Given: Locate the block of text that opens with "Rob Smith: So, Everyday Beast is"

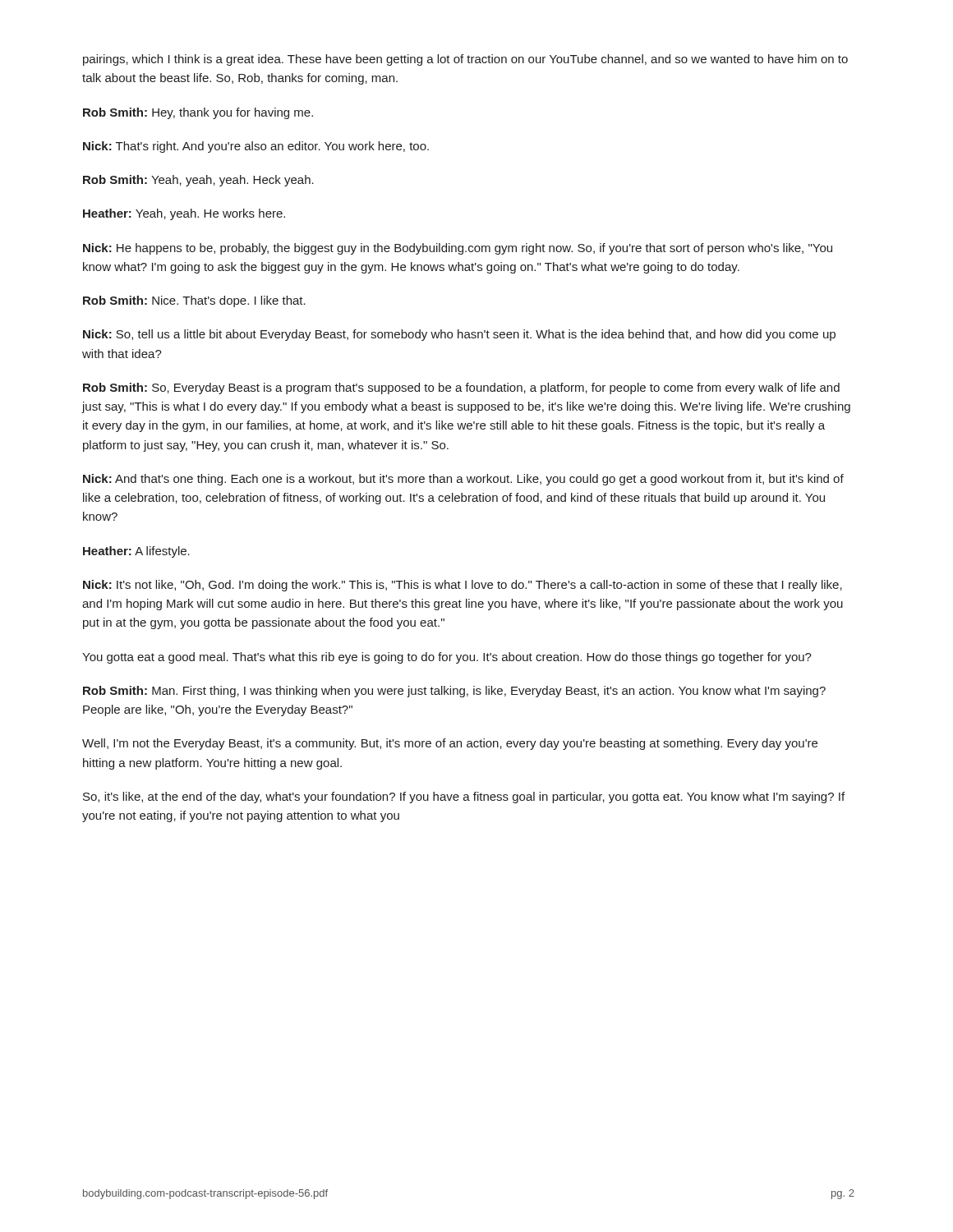Looking at the screenshot, I should (x=466, y=416).
